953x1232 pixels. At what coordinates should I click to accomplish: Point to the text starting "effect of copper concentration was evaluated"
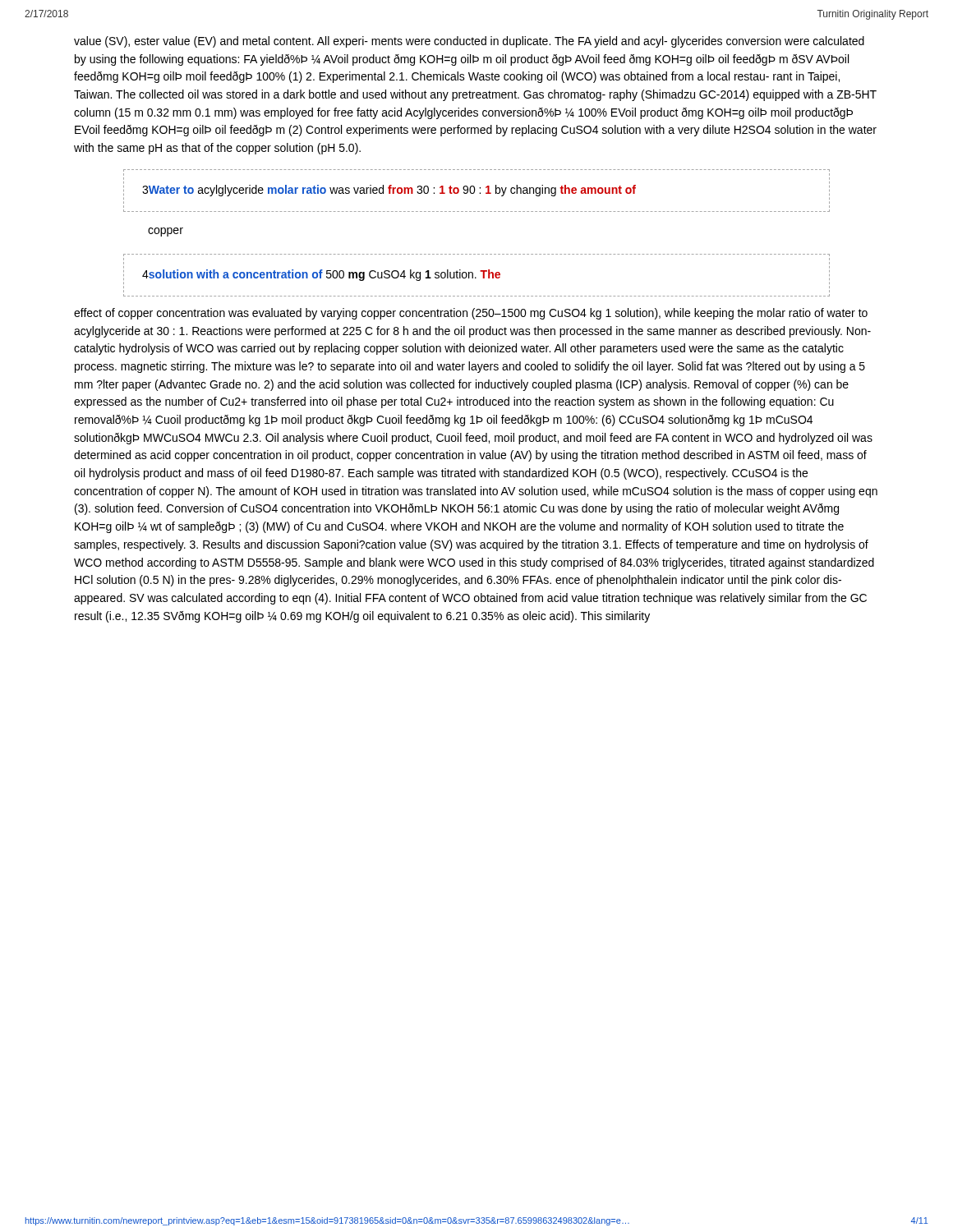[476, 464]
